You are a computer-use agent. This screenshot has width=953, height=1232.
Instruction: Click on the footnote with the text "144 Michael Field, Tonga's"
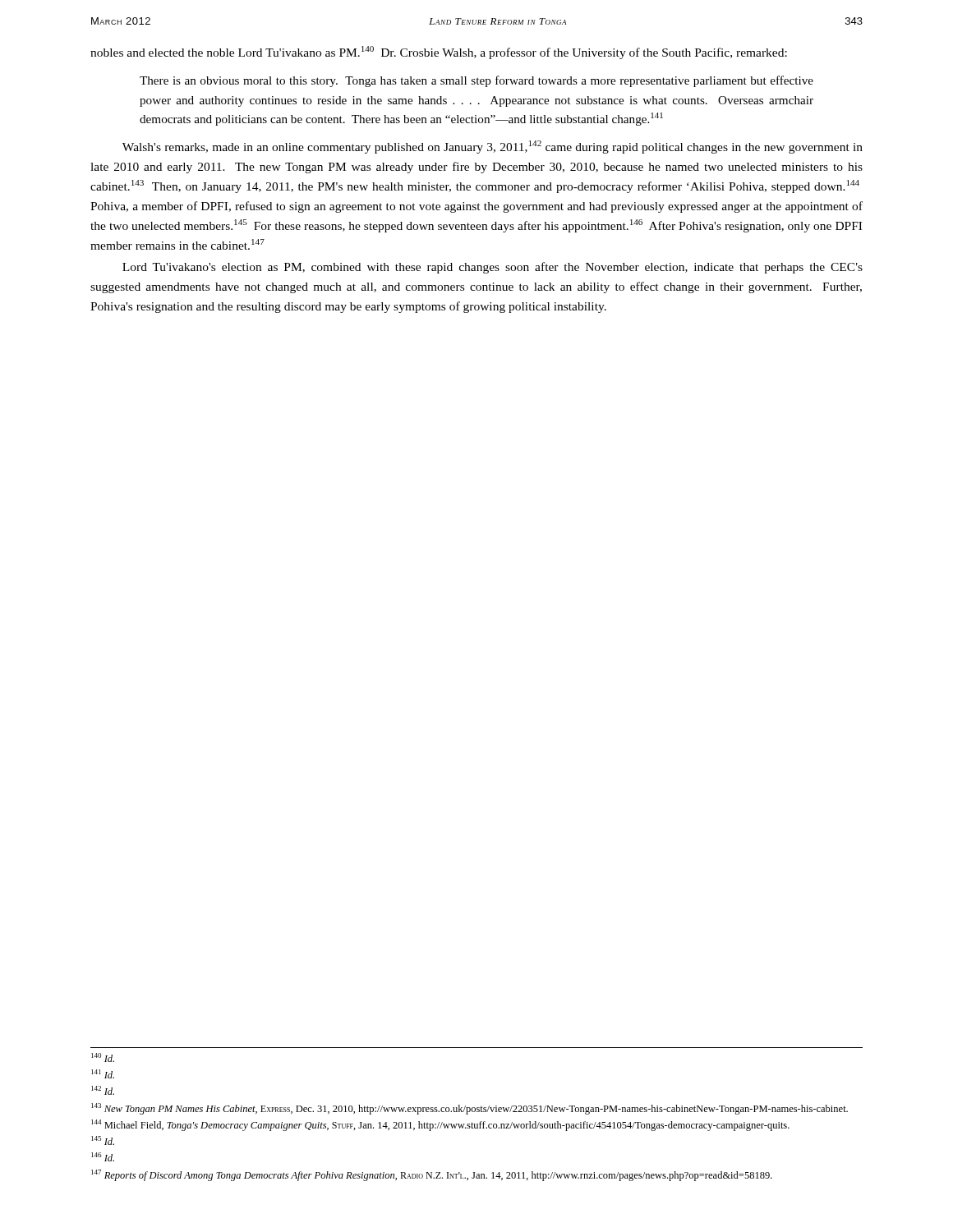tap(440, 1124)
